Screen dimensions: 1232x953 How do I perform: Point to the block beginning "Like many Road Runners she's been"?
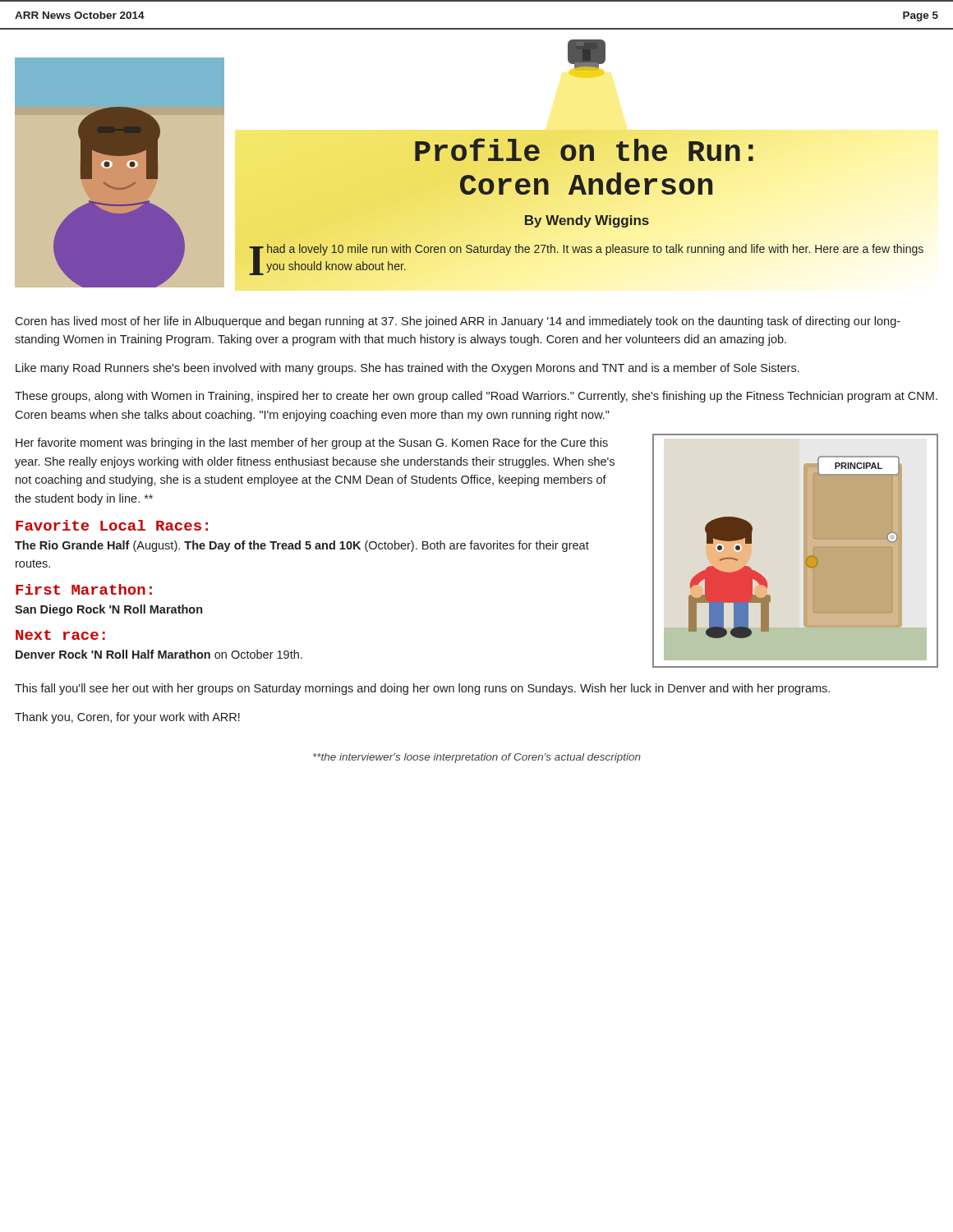[x=407, y=368]
